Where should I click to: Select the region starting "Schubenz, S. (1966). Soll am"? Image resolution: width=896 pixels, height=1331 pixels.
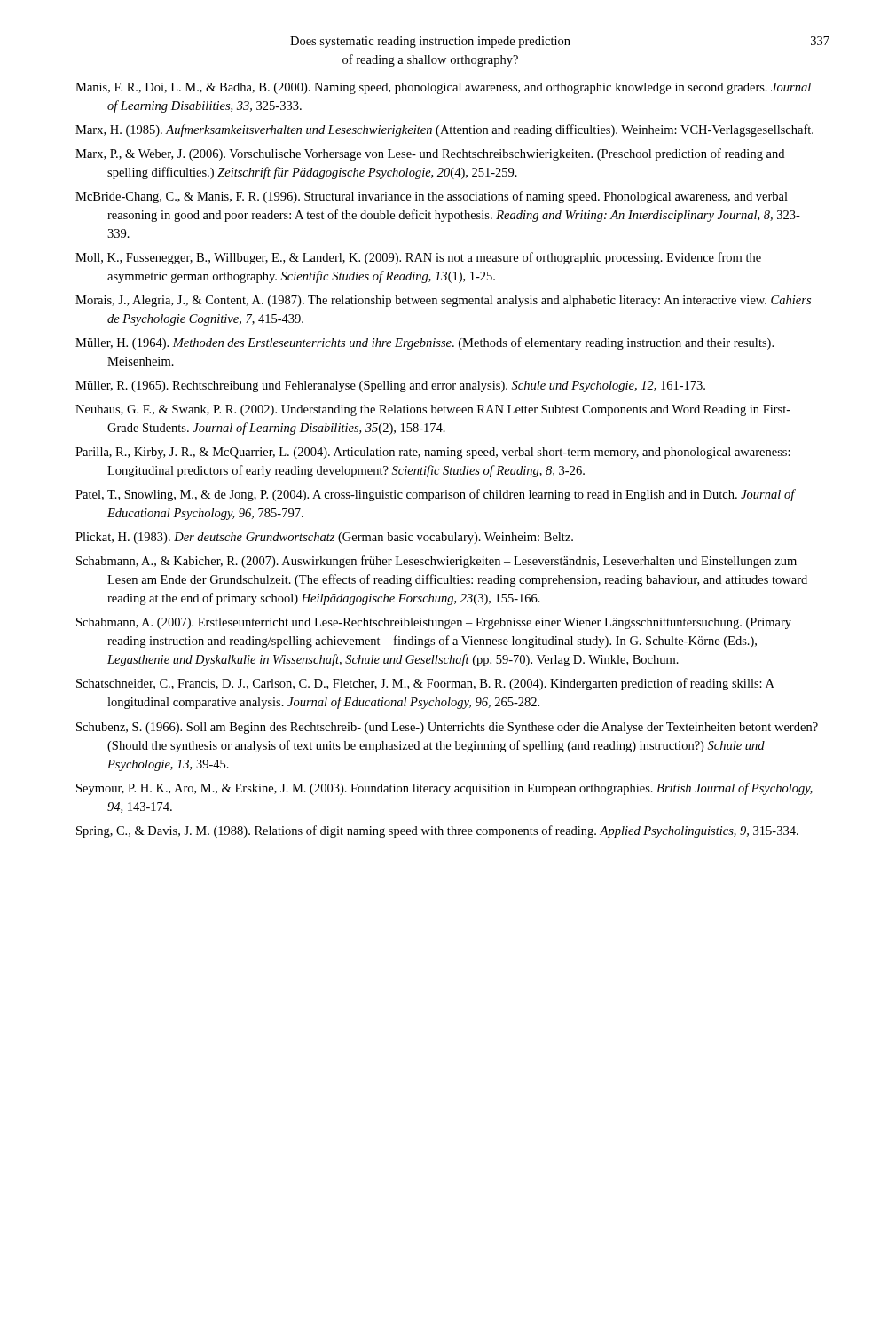[x=447, y=745]
